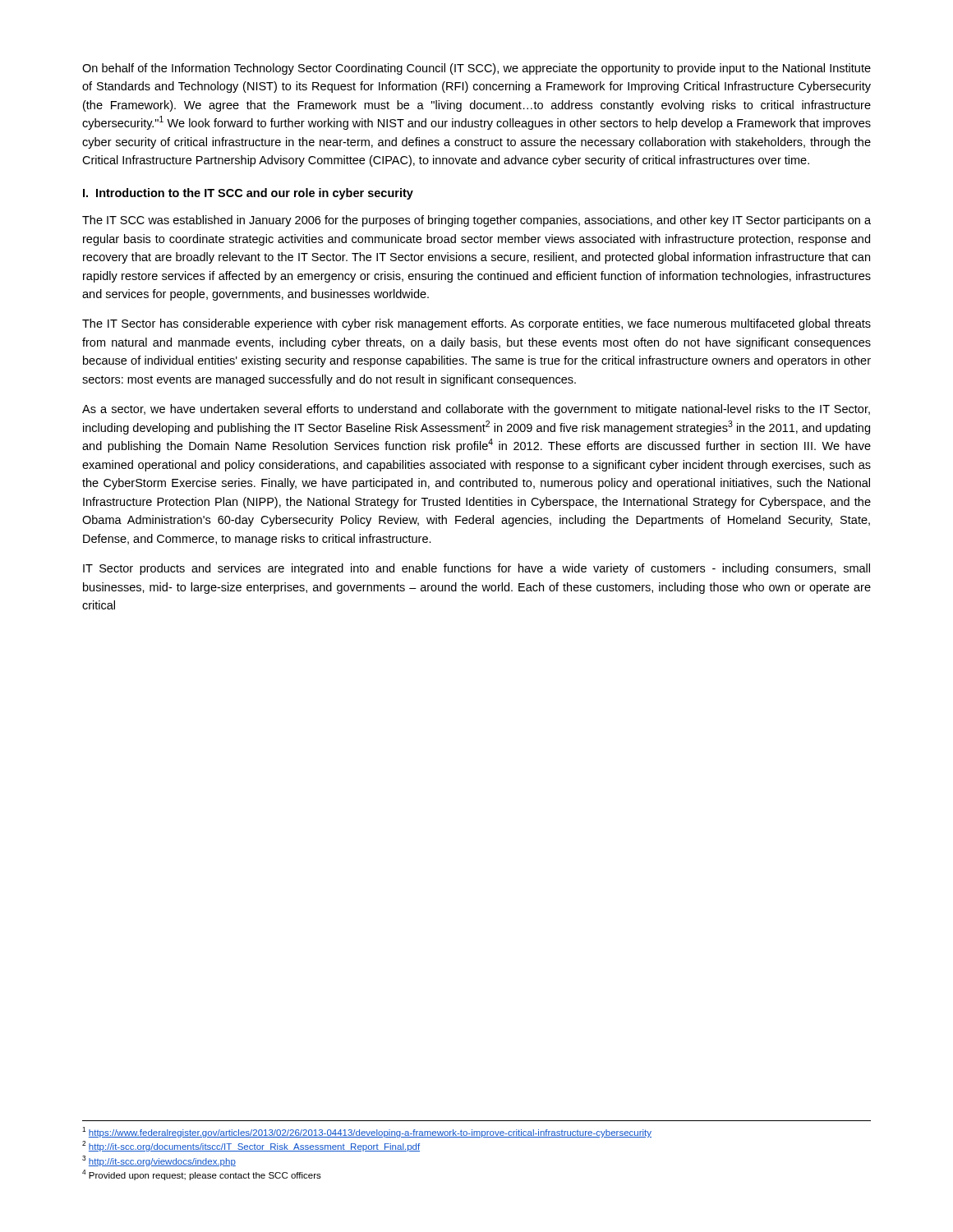Point to "3 http://it-scc.org/viewdocs/index.php"
The width and height of the screenshot is (953, 1232).
pyautogui.click(x=159, y=1160)
